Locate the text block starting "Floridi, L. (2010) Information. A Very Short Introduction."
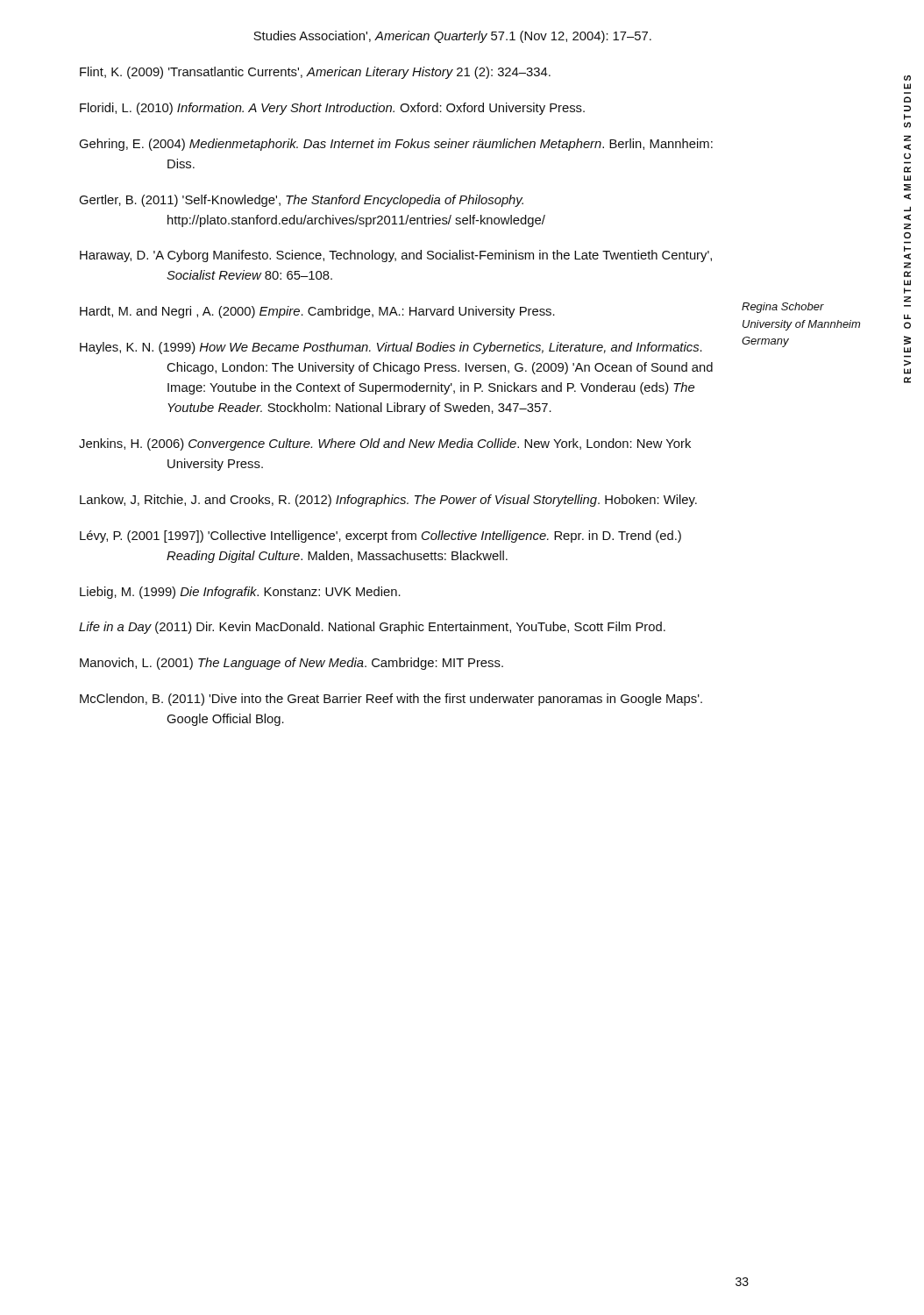The width and height of the screenshot is (924, 1315). pos(332,108)
